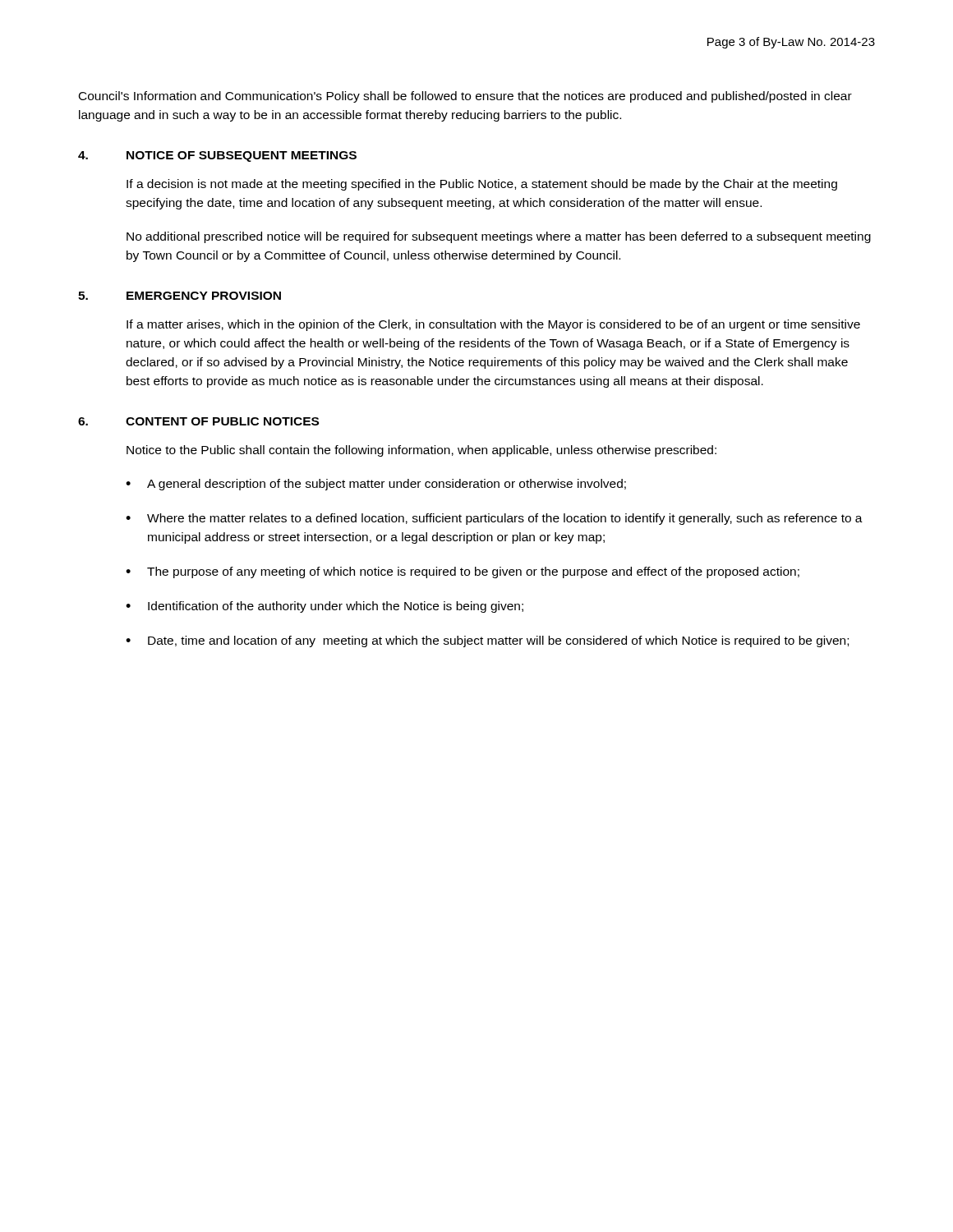Screen dimensions: 1232x953
Task: Point to the element starting "4. NOTICE OF SUBSEQUENT MEETINGS"
Action: click(218, 155)
